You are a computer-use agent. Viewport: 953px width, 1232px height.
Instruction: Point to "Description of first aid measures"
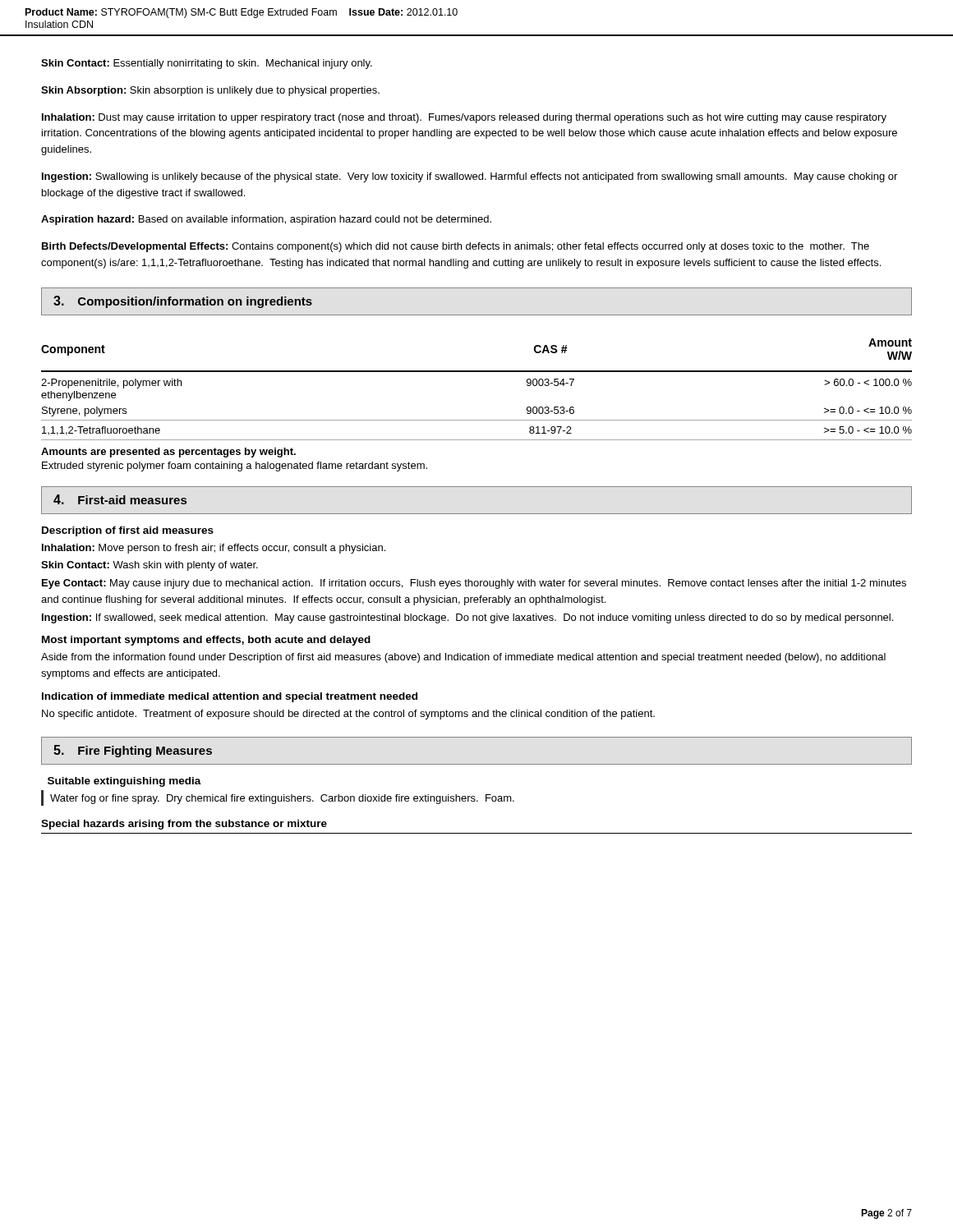point(127,530)
